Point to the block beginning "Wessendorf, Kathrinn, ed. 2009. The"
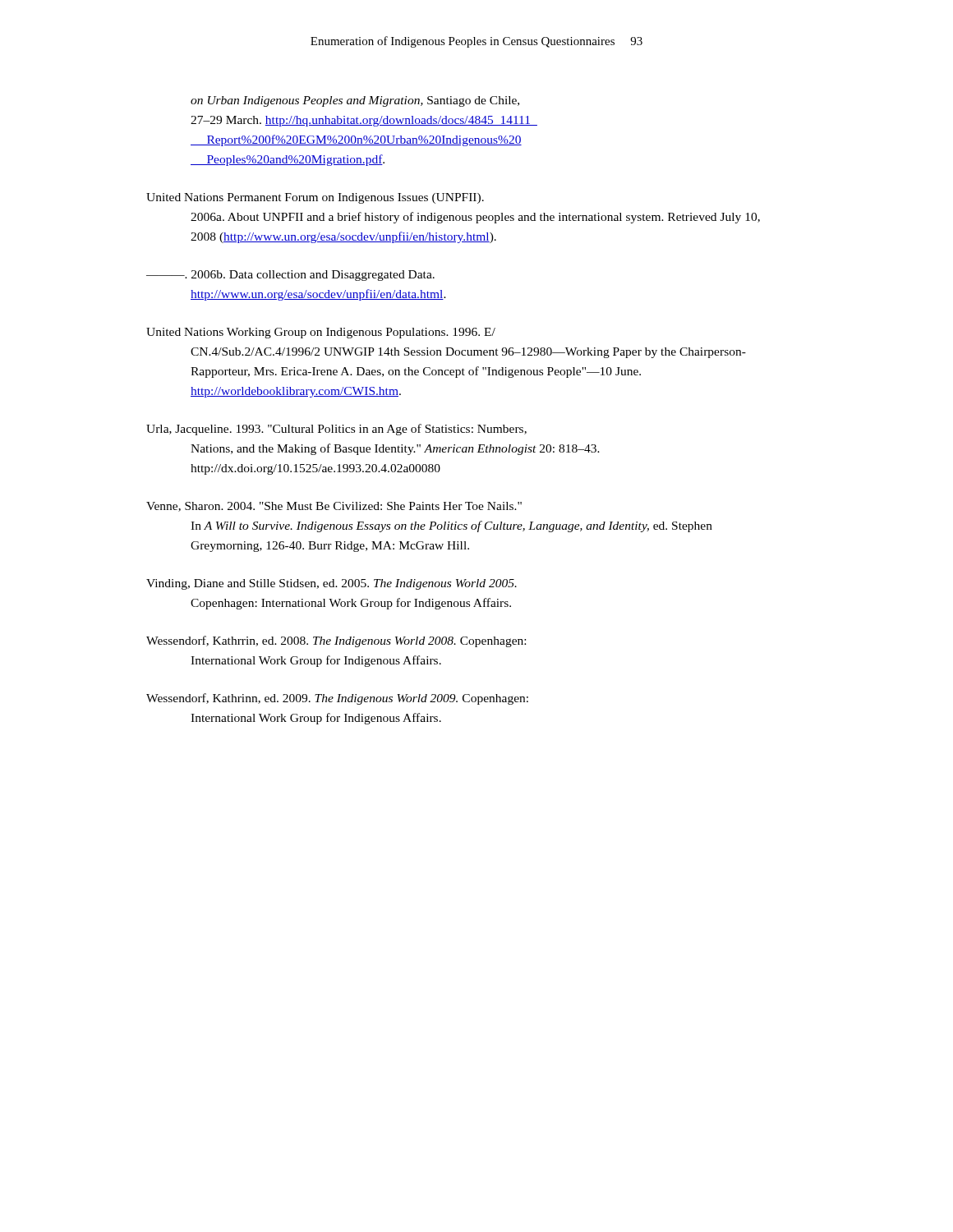 pos(467,708)
